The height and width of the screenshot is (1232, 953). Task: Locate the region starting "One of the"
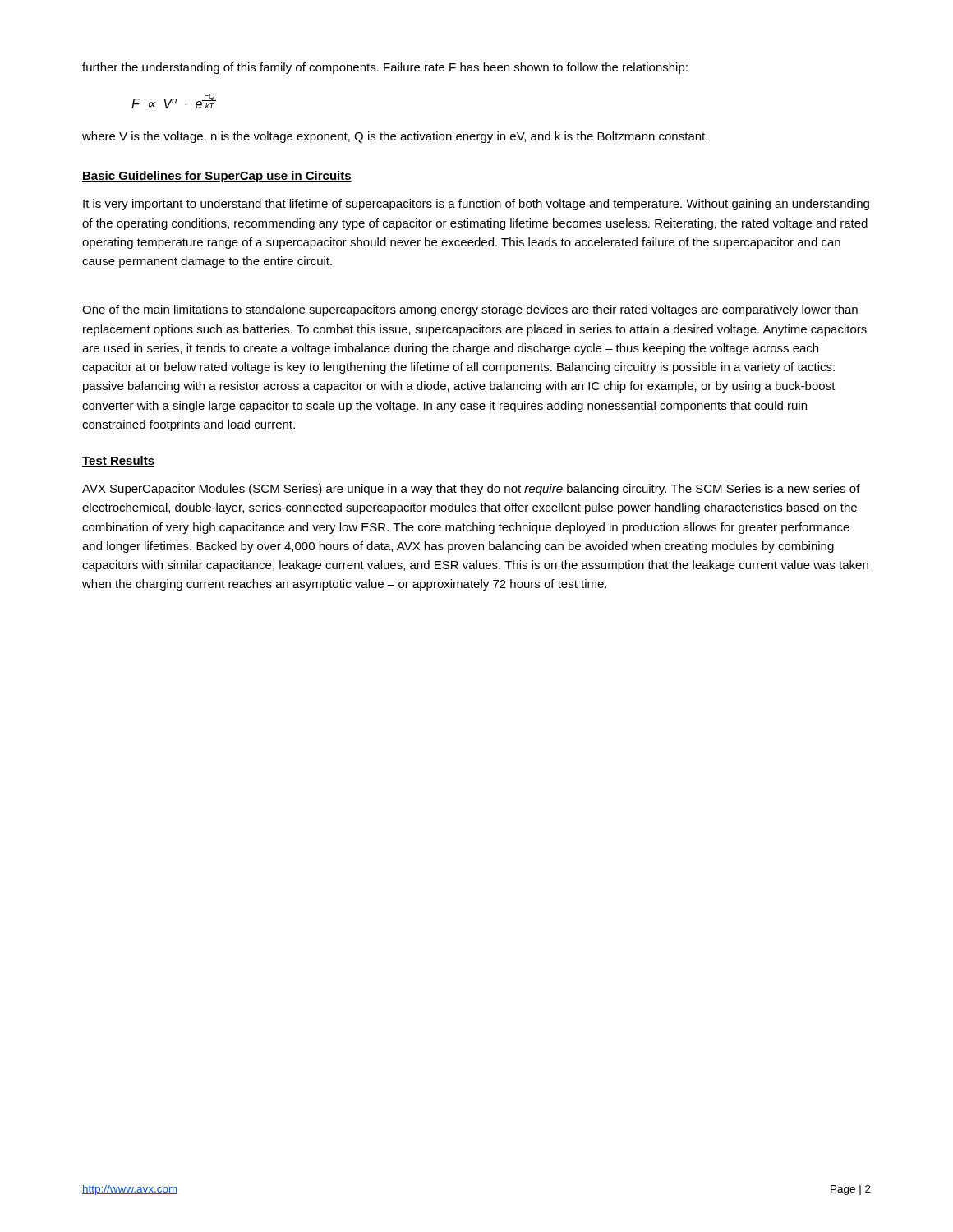(x=475, y=367)
